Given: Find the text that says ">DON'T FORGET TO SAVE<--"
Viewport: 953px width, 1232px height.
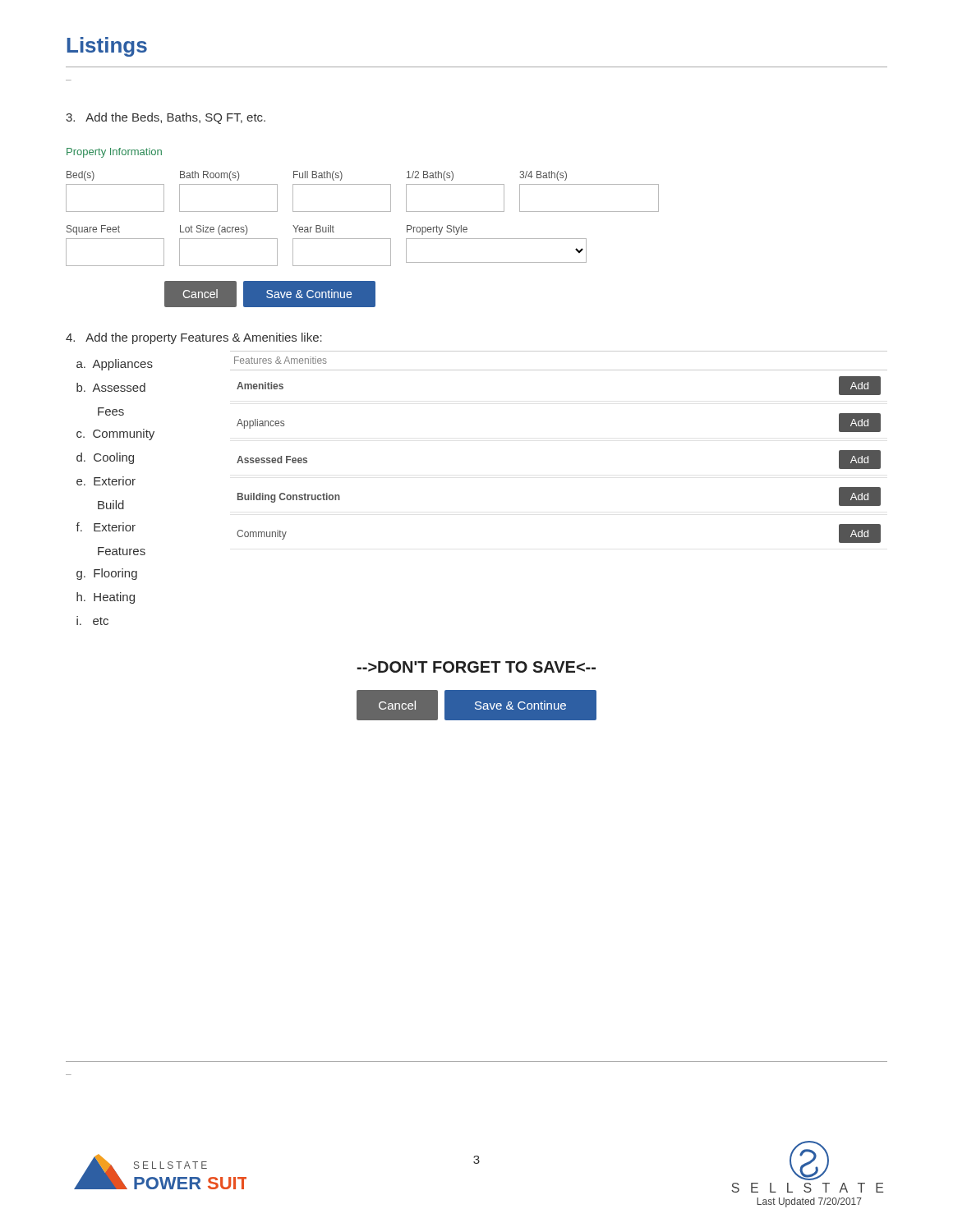Looking at the screenshot, I should pos(476,667).
